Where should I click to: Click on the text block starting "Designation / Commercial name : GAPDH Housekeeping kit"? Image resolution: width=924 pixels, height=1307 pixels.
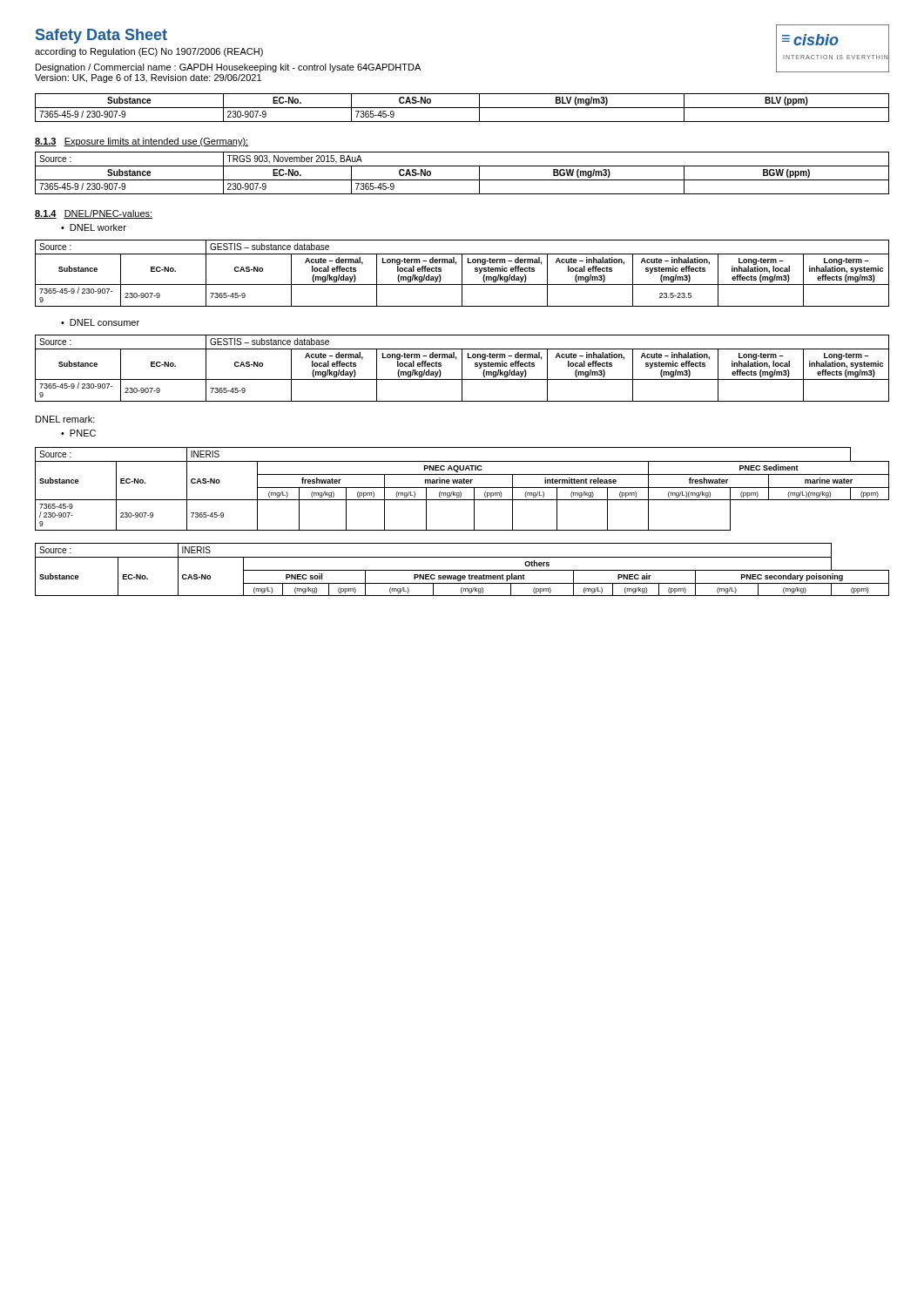point(228,72)
